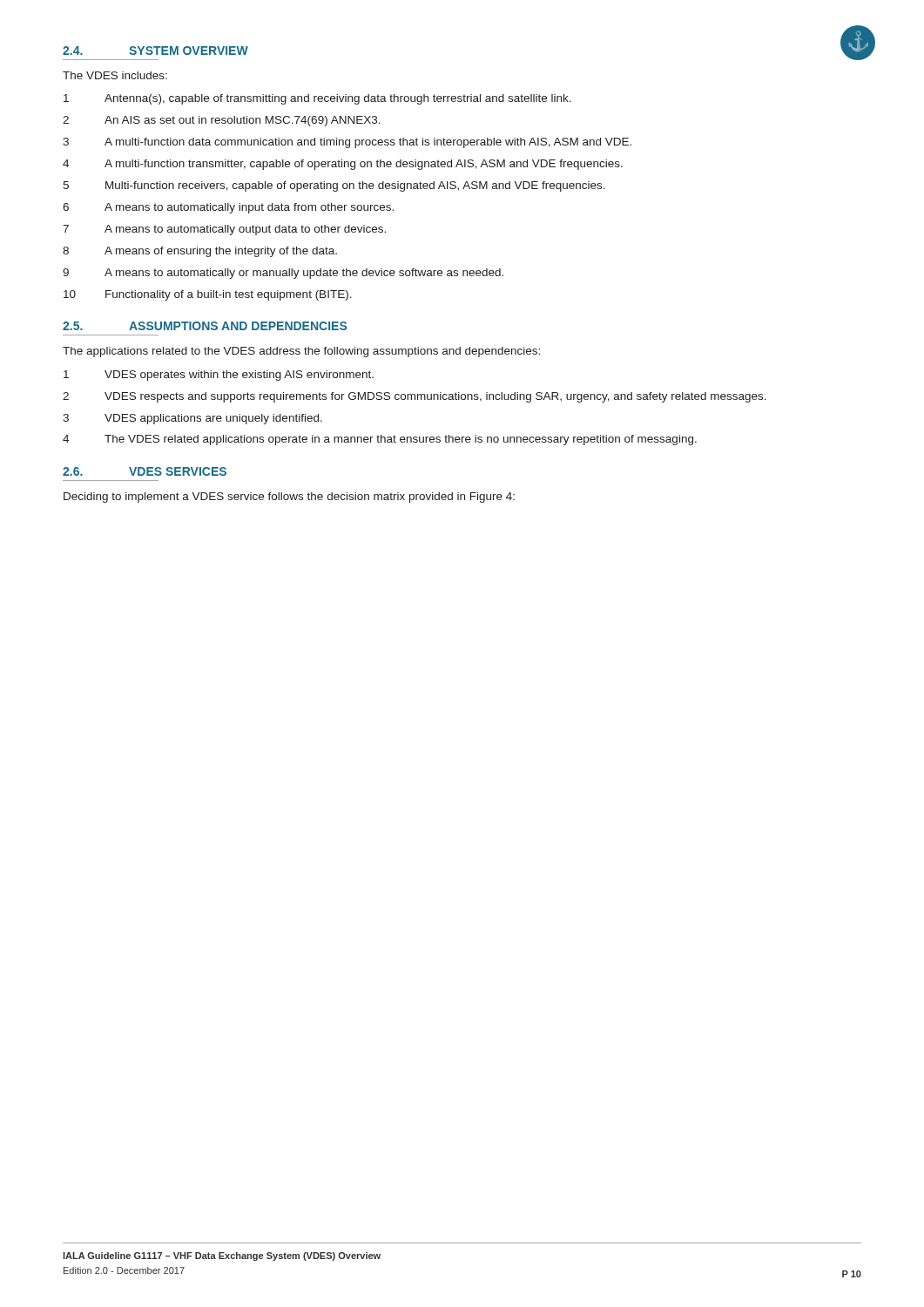Screen dimensions: 1307x924
Task: Navigate to the text starting "4 A multi-function transmitter, capable of"
Action: [x=462, y=164]
